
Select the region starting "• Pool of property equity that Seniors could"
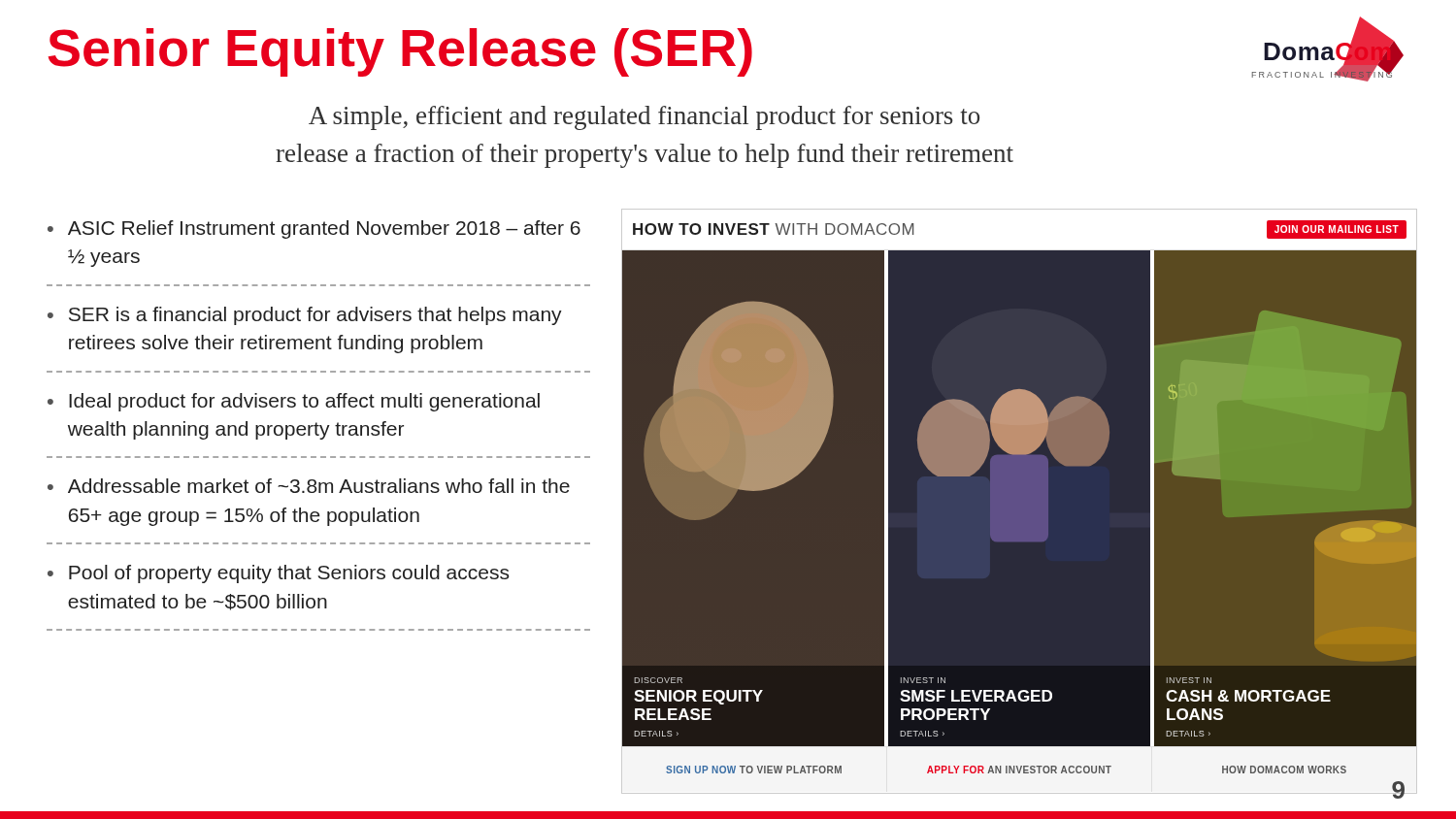(x=318, y=587)
